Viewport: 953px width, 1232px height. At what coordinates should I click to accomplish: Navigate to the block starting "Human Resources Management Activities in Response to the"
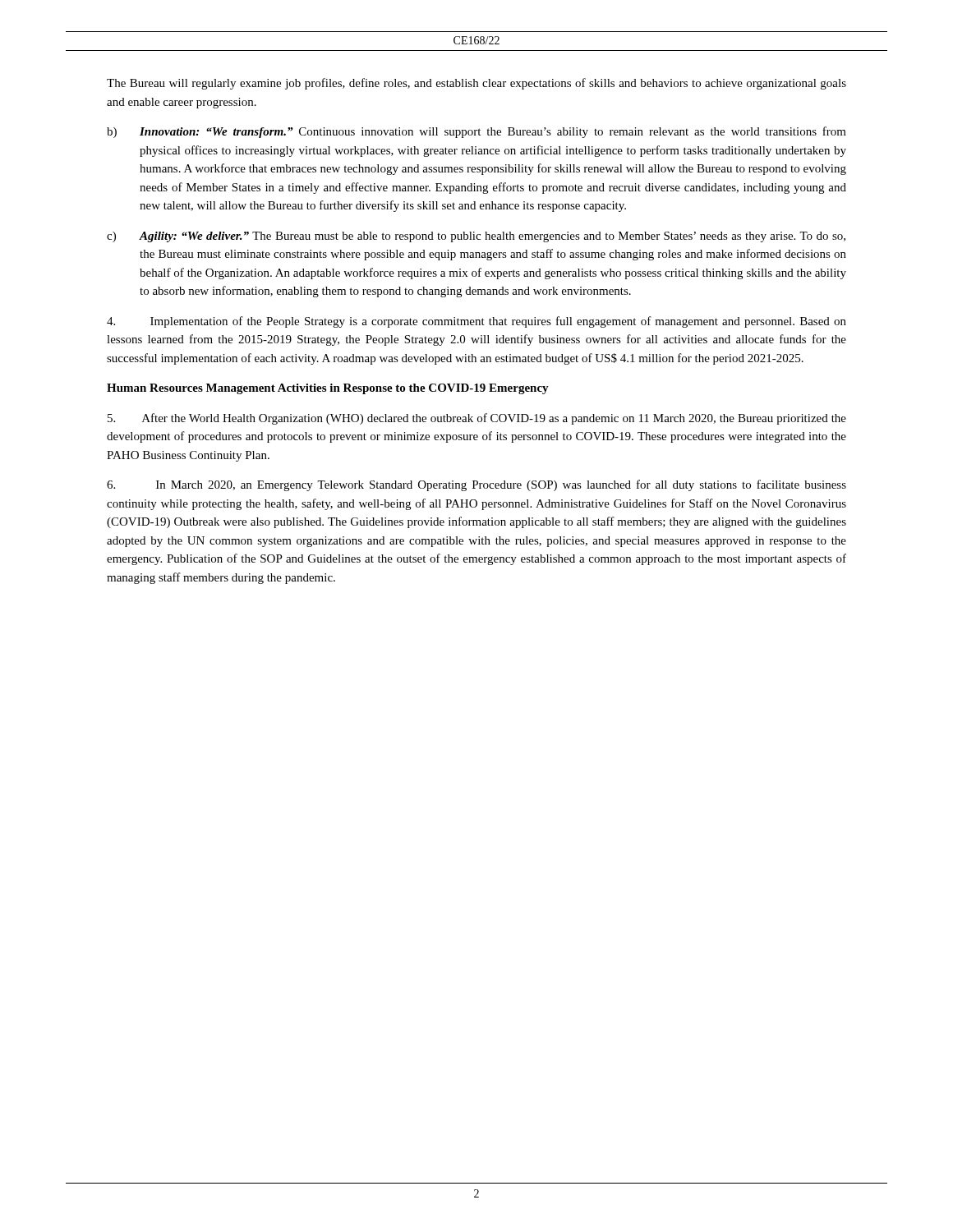coord(328,388)
